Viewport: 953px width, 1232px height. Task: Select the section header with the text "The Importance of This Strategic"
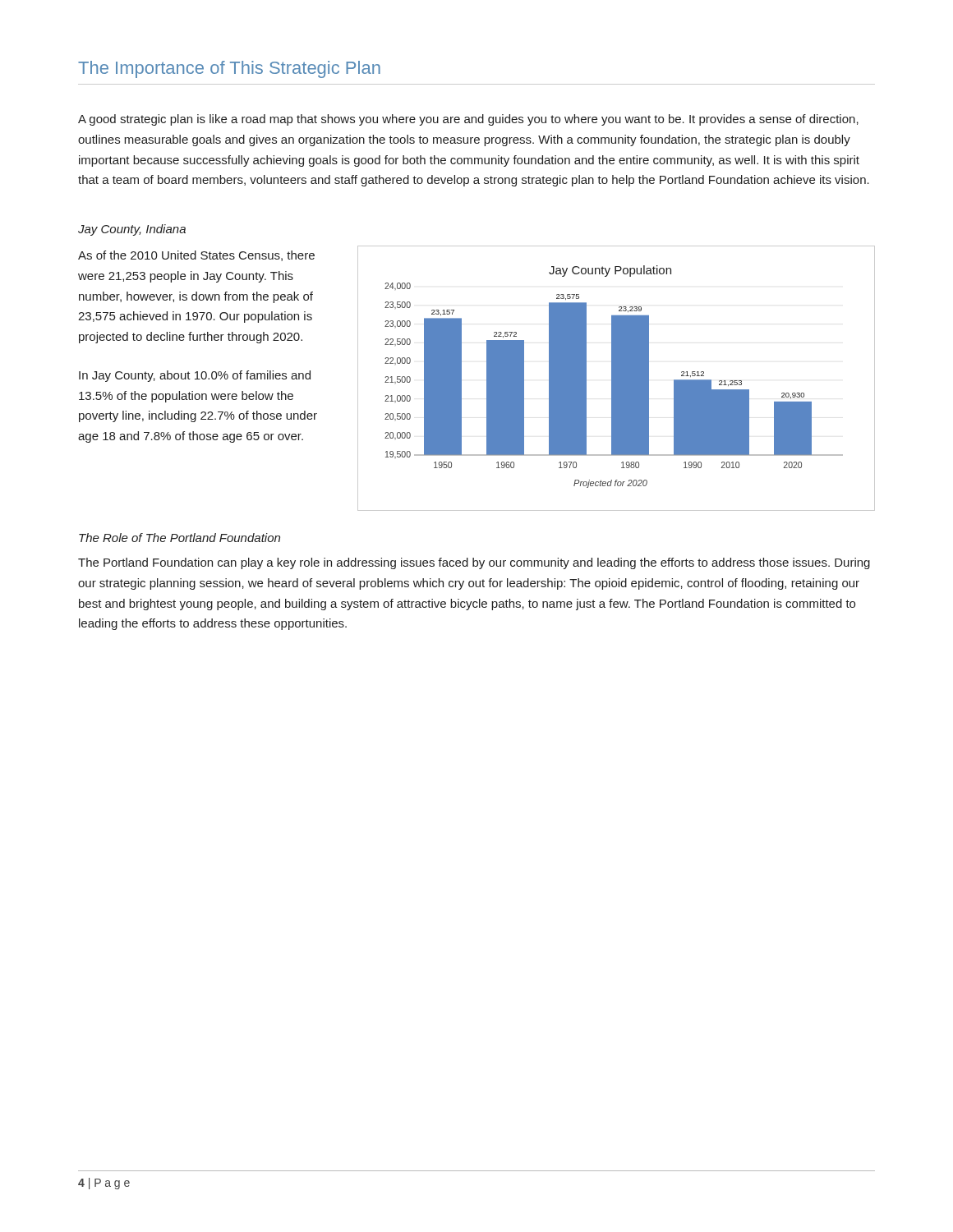pyautogui.click(x=230, y=68)
